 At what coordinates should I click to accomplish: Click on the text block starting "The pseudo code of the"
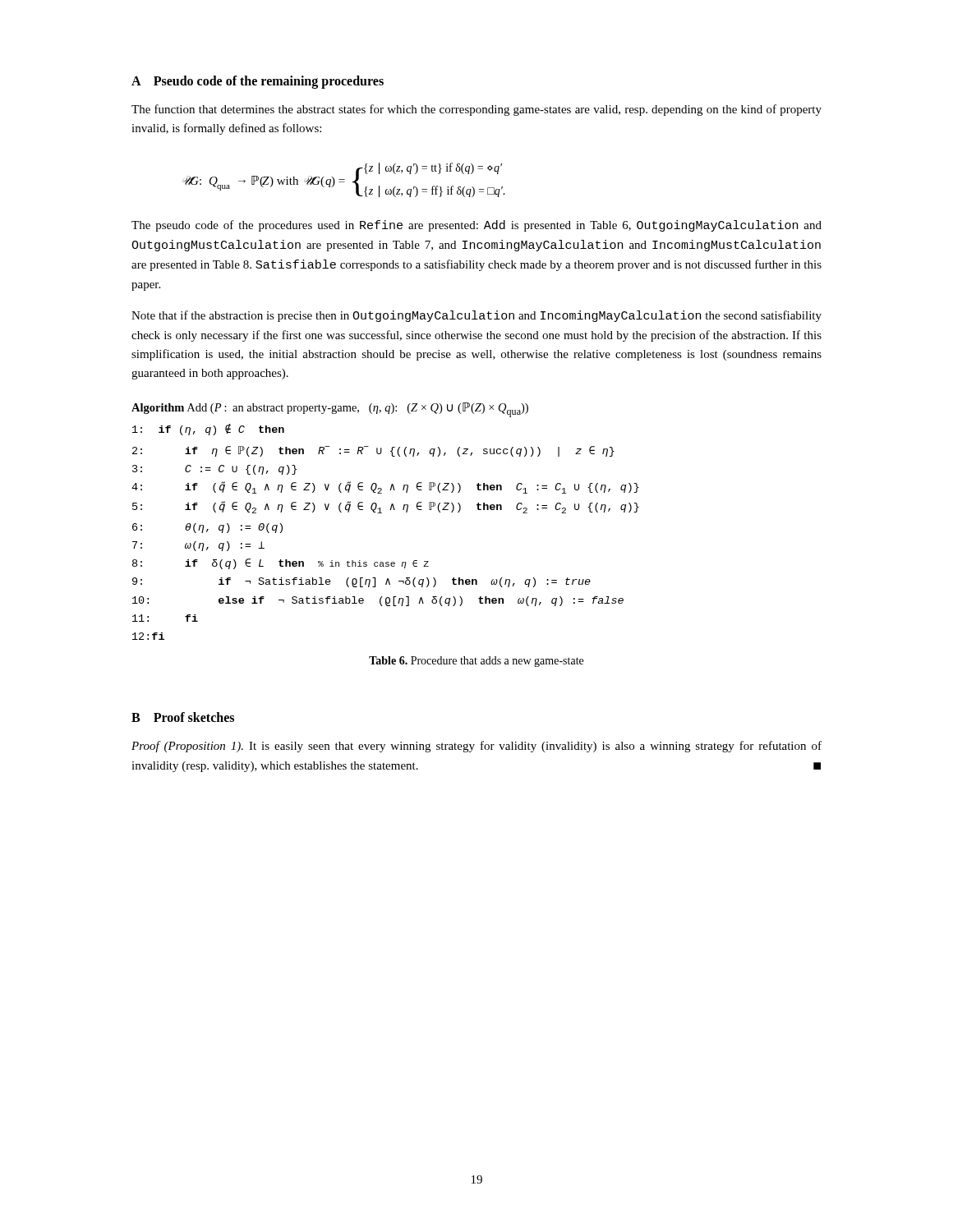[x=476, y=255]
